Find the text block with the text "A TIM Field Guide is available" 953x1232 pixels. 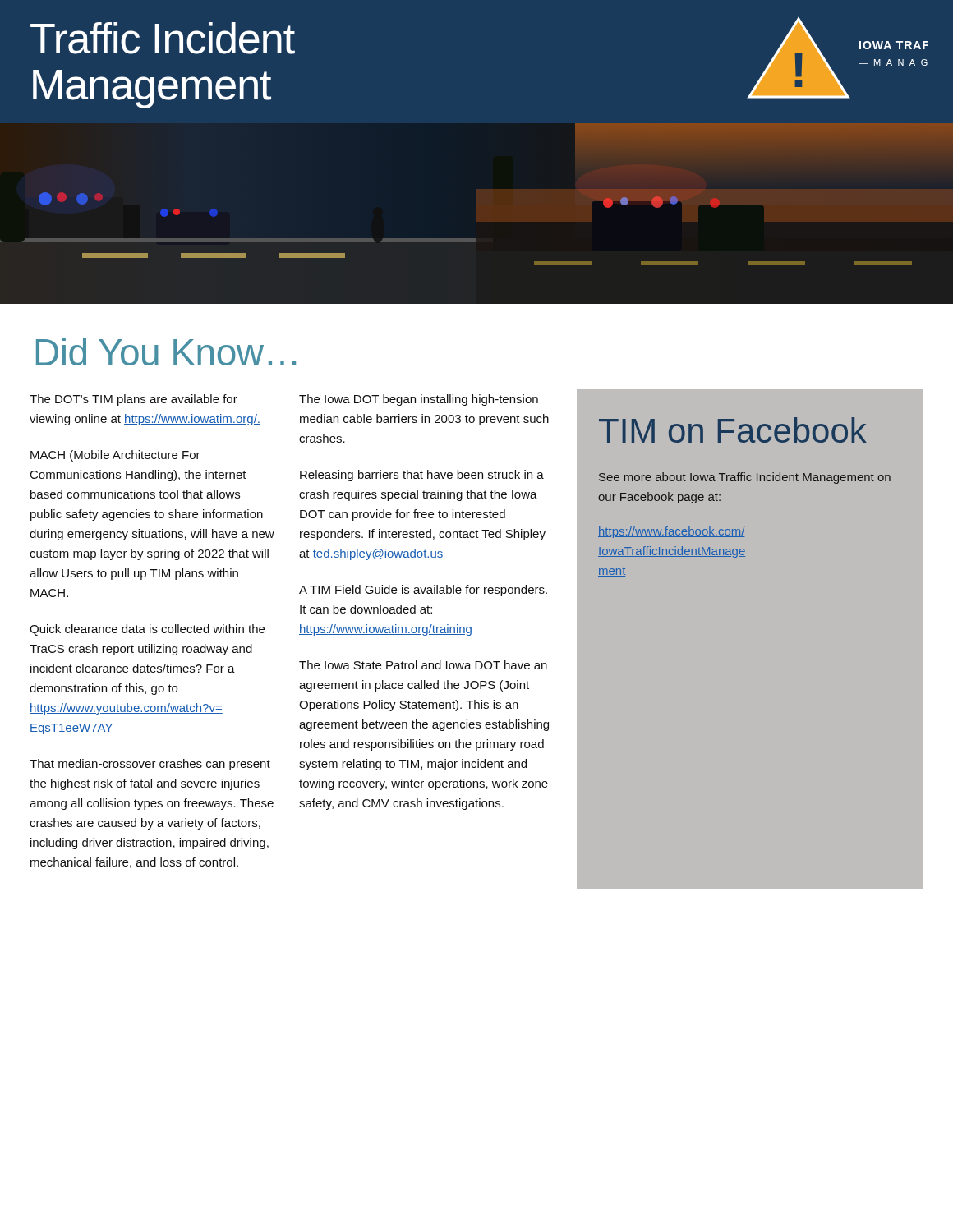(x=424, y=609)
